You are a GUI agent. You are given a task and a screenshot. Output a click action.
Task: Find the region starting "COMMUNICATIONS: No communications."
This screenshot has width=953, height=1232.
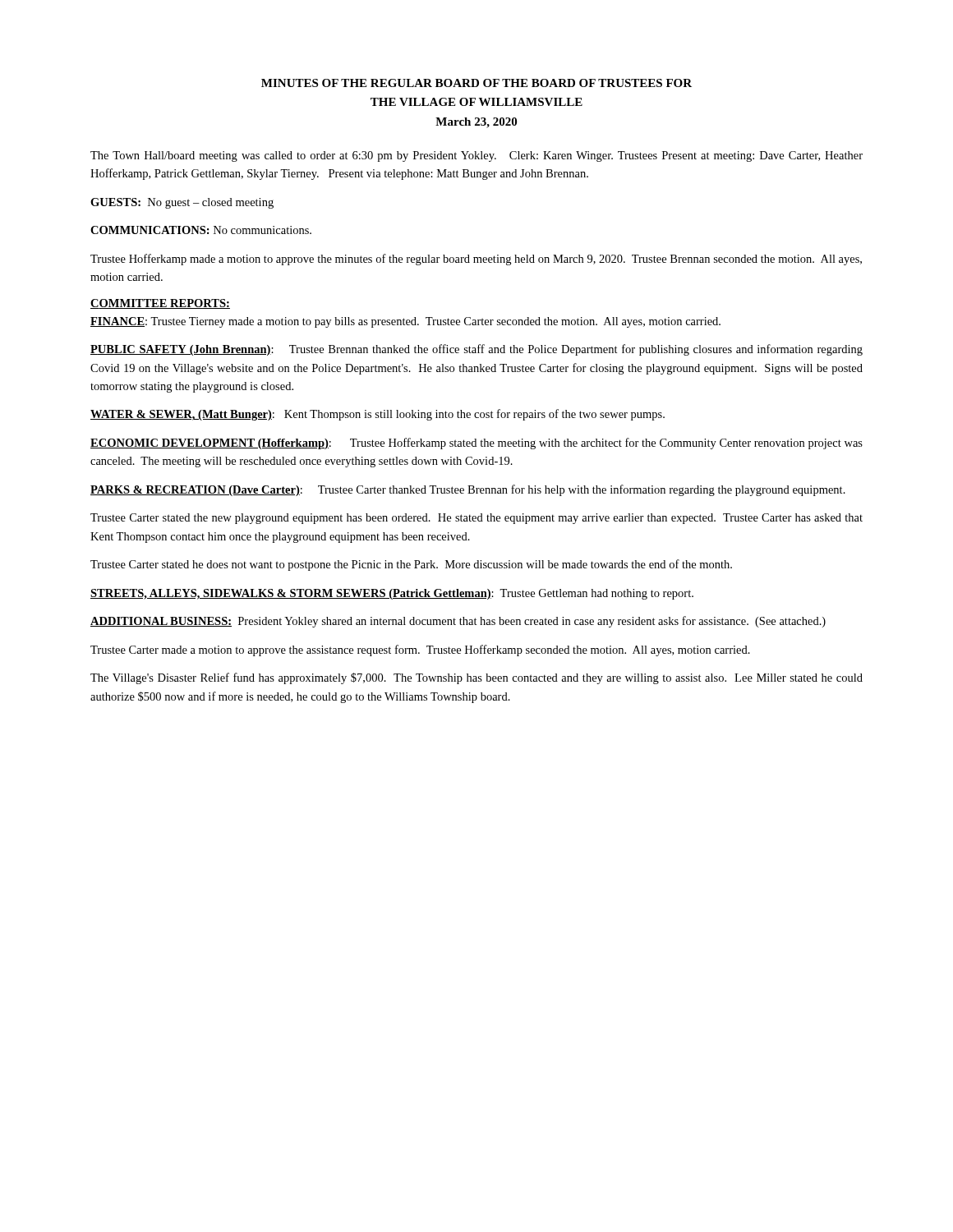click(201, 230)
